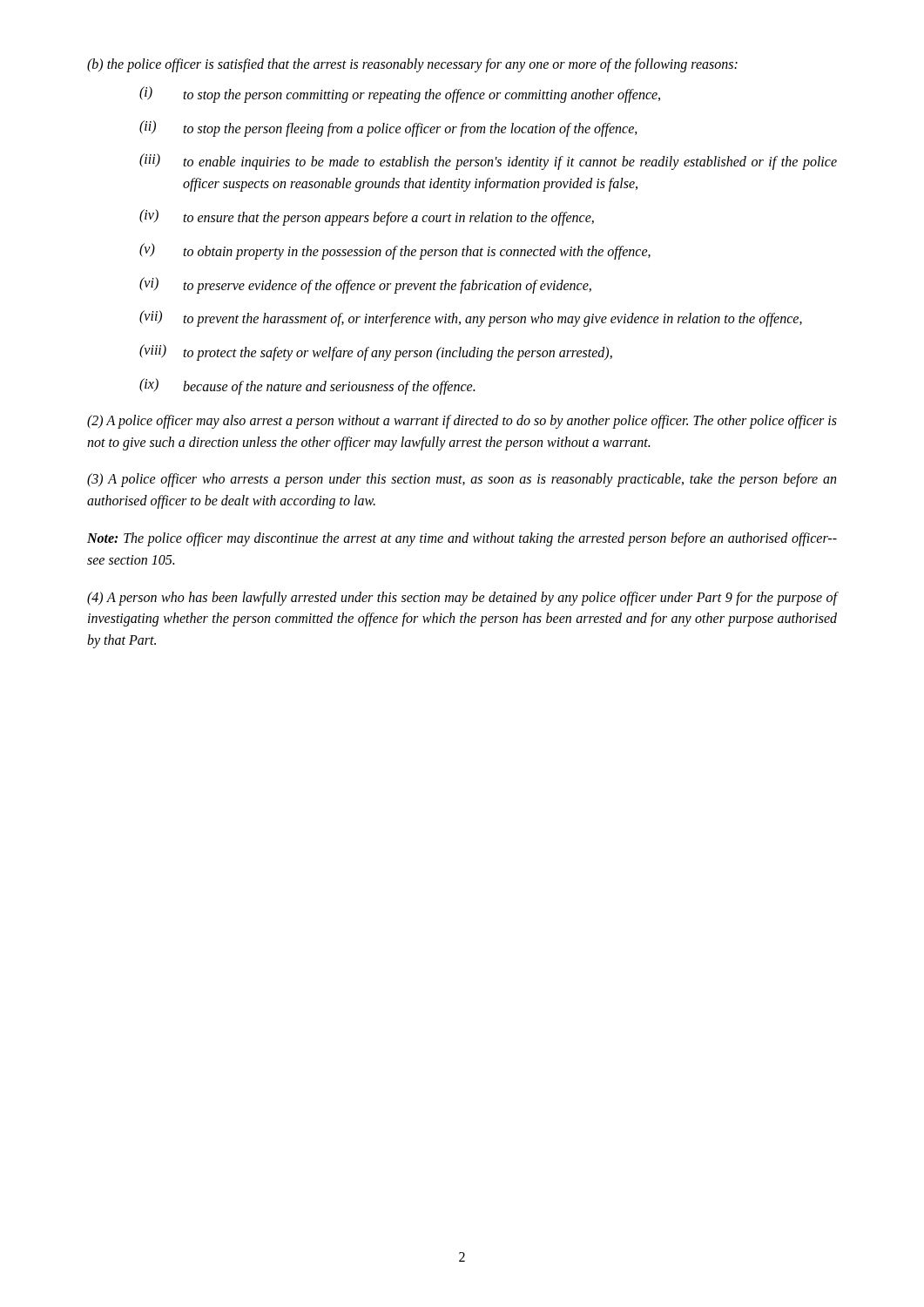Navigate to the block starting "(b) the police officer is satisfied that the"
This screenshot has width=924, height=1307.
pyautogui.click(x=413, y=64)
